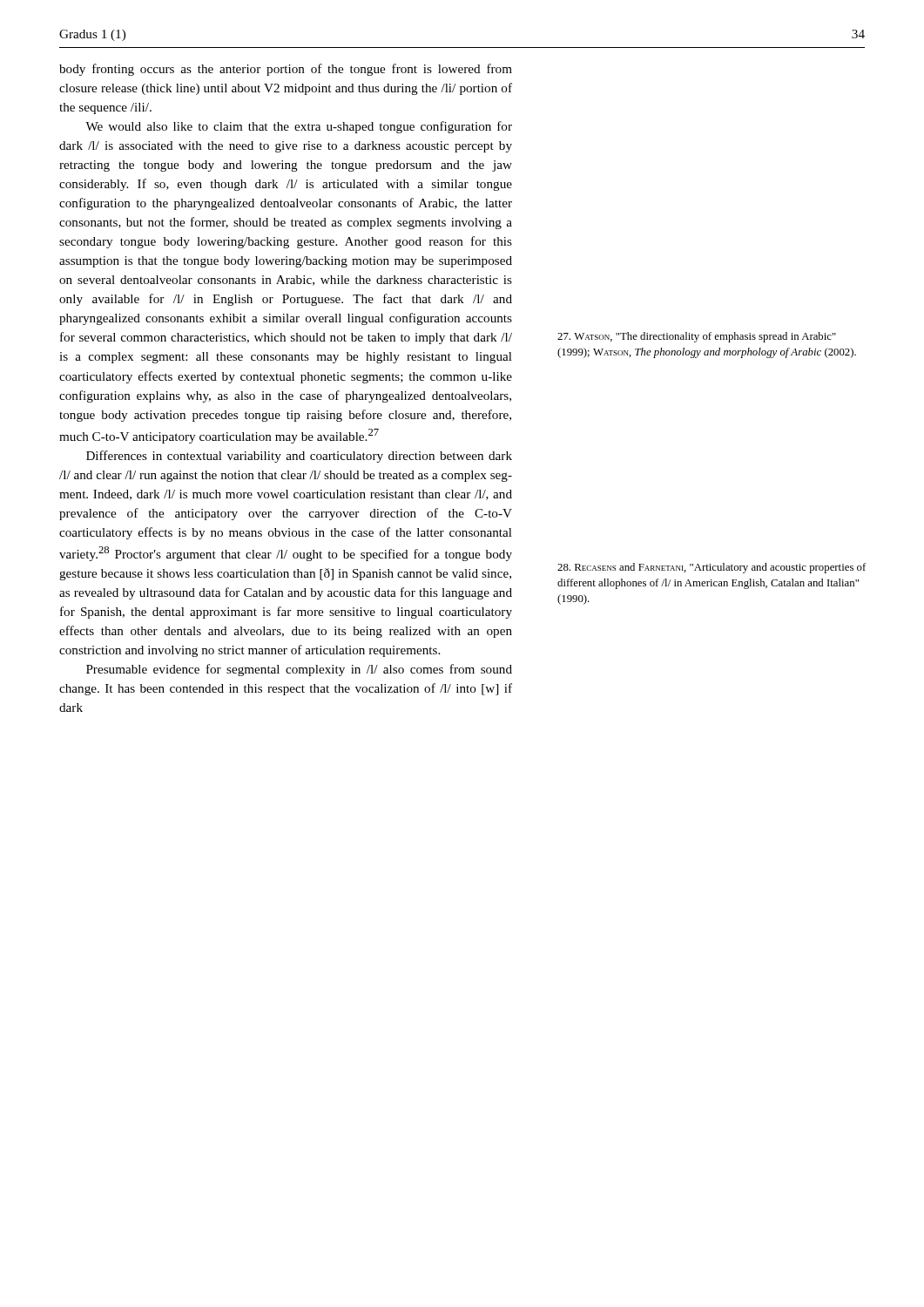Point to the region starting "Recasens and Farnetani, "Articulatory and acoustic proper­ties"
This screenshot has height=1307, width=924.
coord(712,584)
